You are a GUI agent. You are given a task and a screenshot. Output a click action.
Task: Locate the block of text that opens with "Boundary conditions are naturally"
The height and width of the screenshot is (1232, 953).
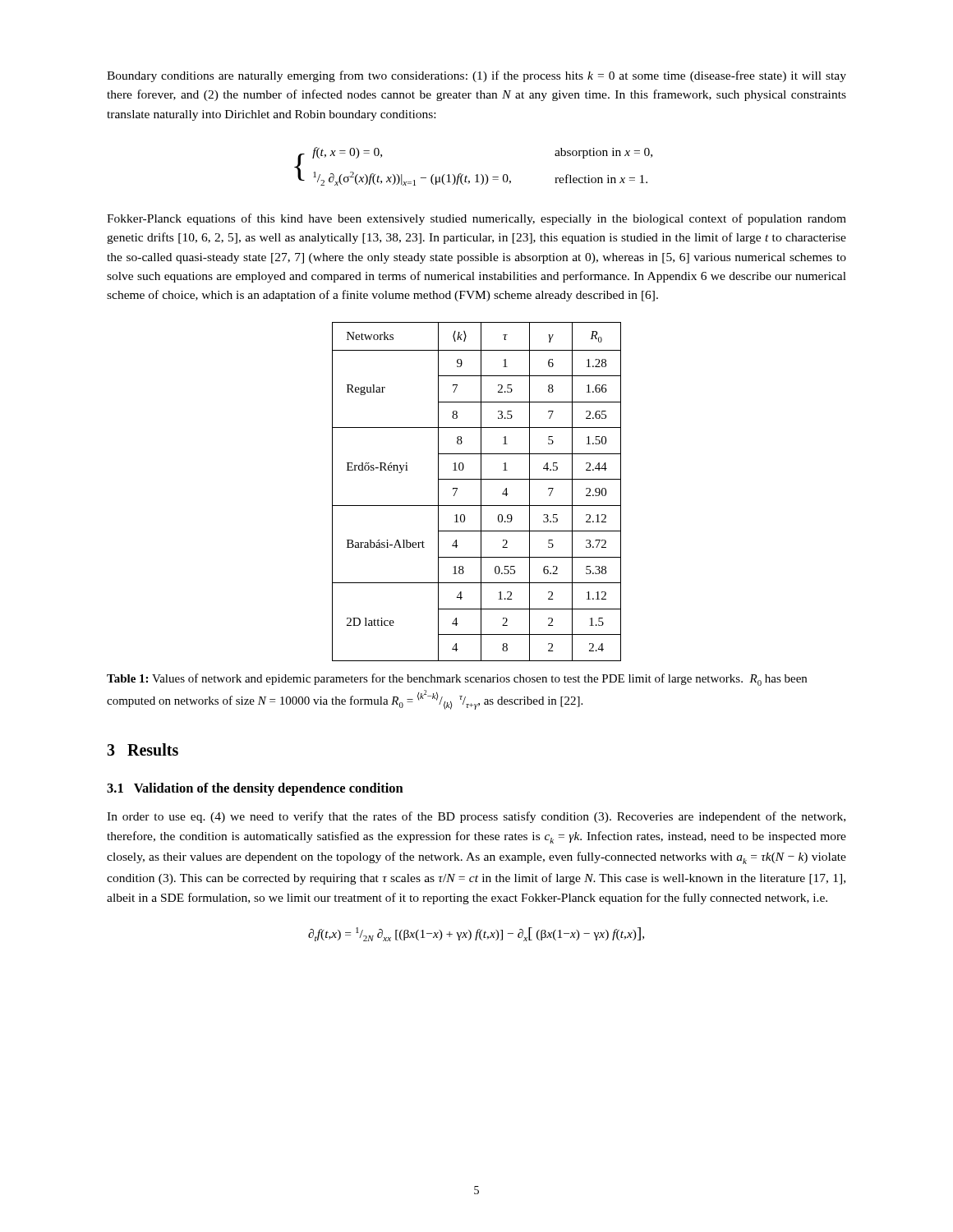[476, 94]
